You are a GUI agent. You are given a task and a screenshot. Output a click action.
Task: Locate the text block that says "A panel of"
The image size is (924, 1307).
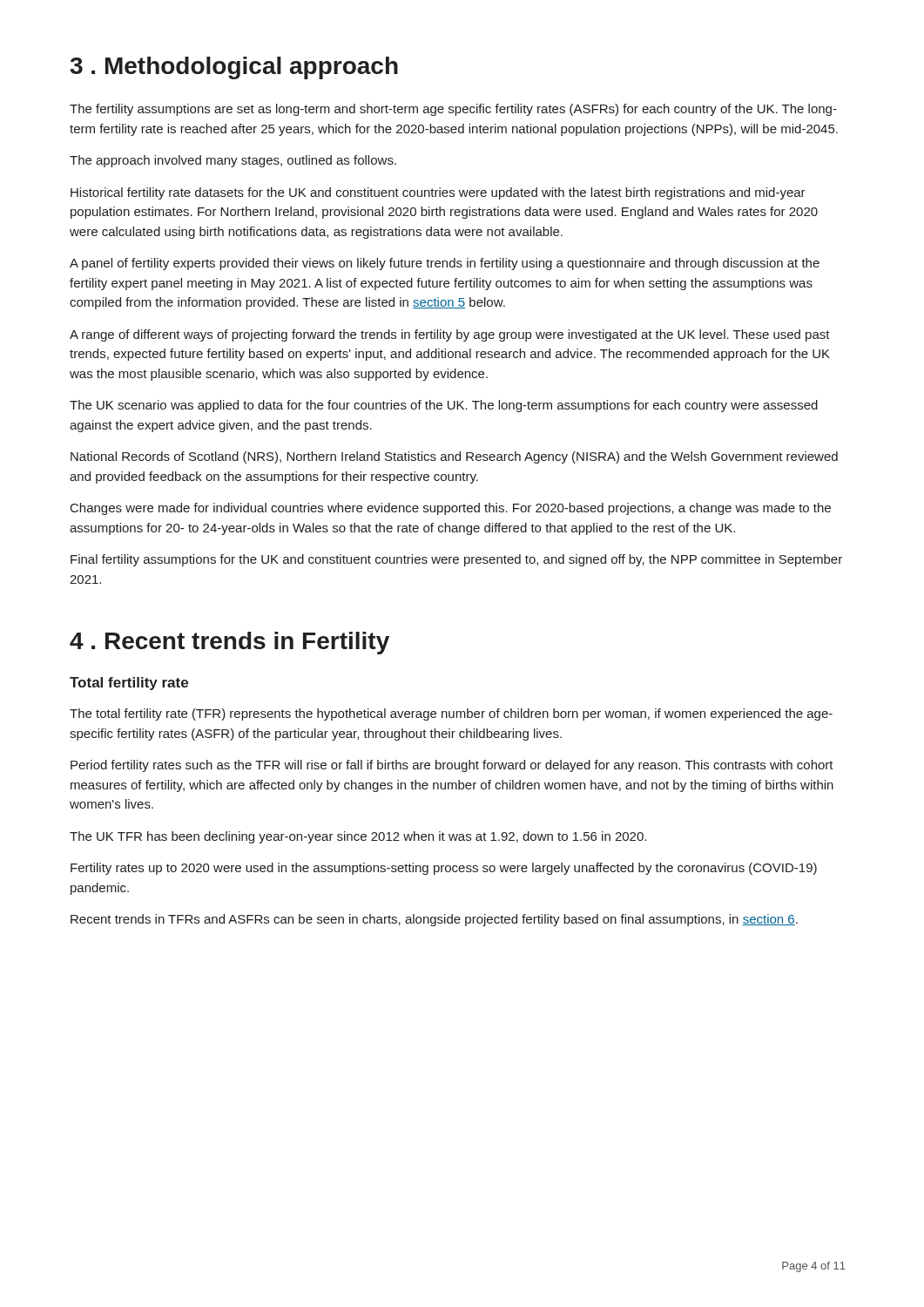445,282
